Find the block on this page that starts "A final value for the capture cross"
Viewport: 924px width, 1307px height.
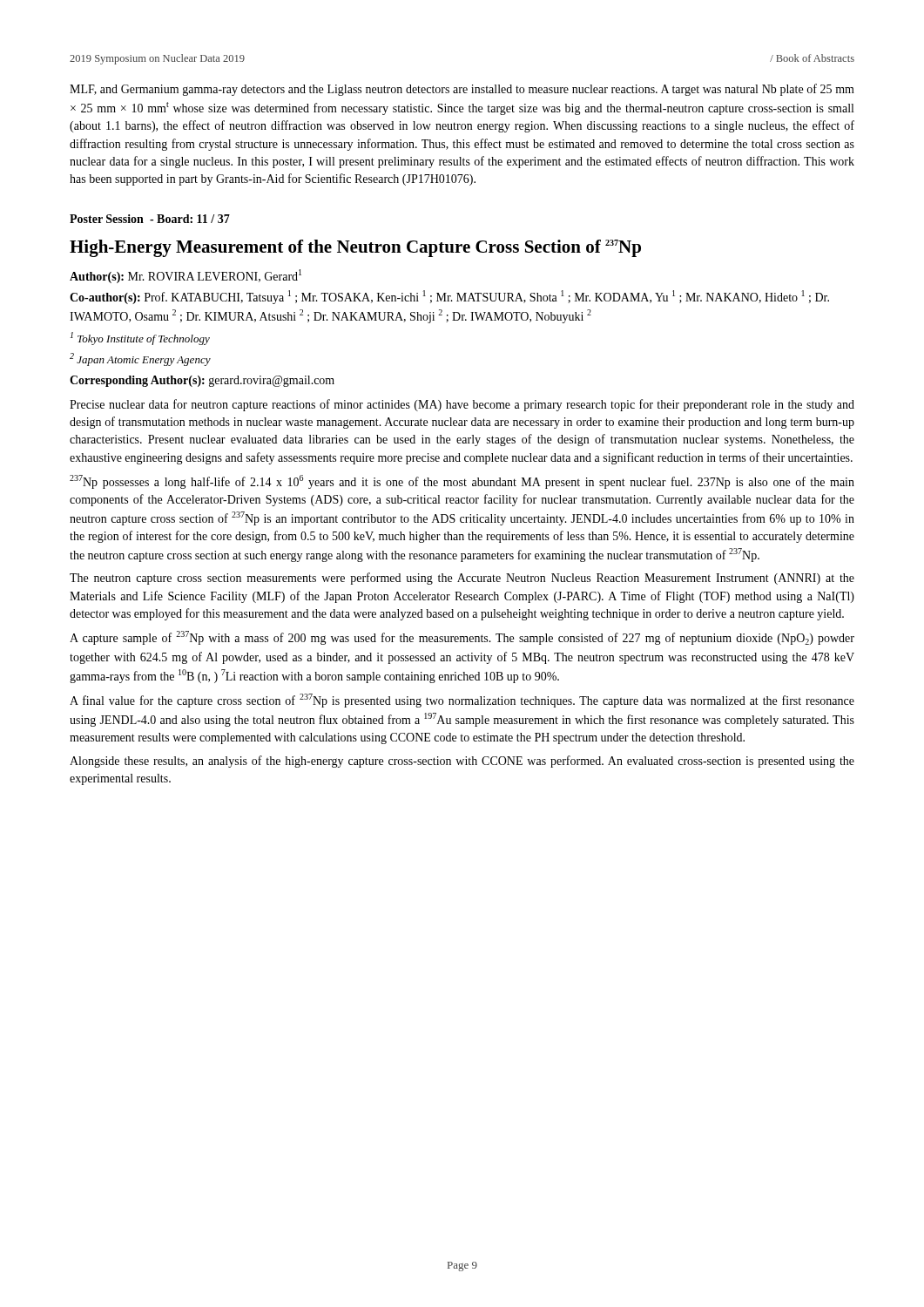pyautogui.click(x=462, y=718)
